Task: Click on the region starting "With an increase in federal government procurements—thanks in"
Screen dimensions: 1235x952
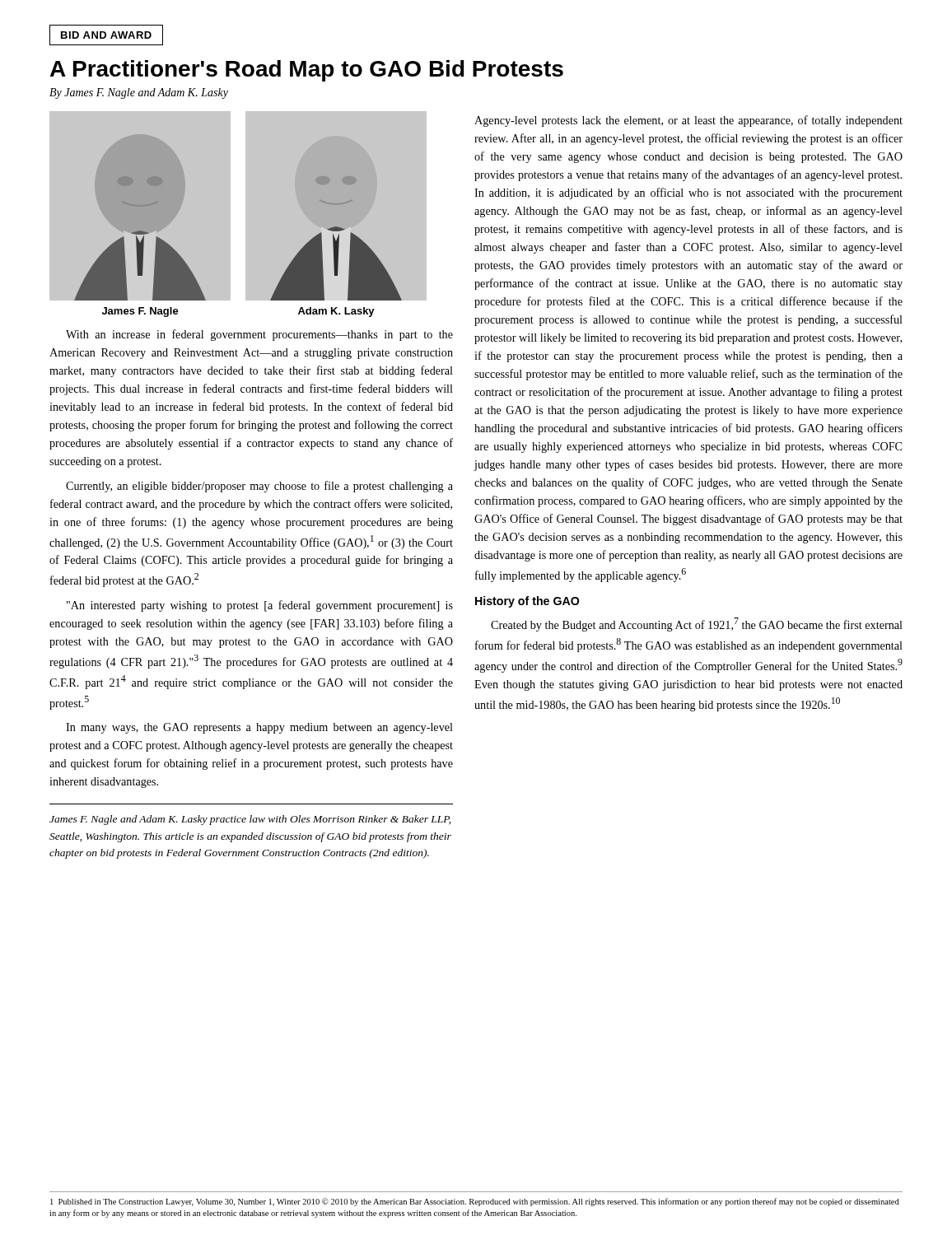Action: point(251,558)
